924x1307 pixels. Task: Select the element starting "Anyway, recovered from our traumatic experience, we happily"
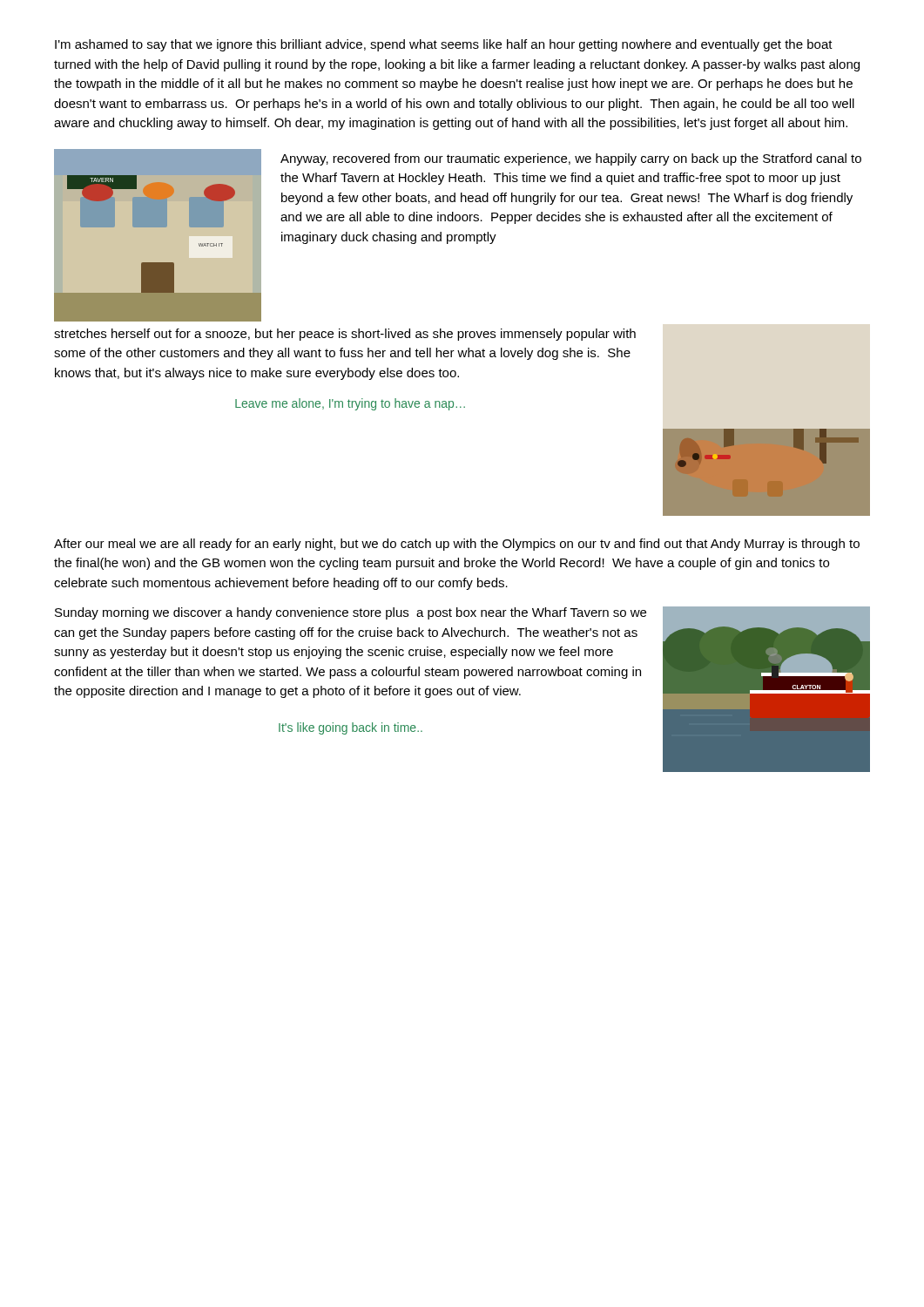571,197
